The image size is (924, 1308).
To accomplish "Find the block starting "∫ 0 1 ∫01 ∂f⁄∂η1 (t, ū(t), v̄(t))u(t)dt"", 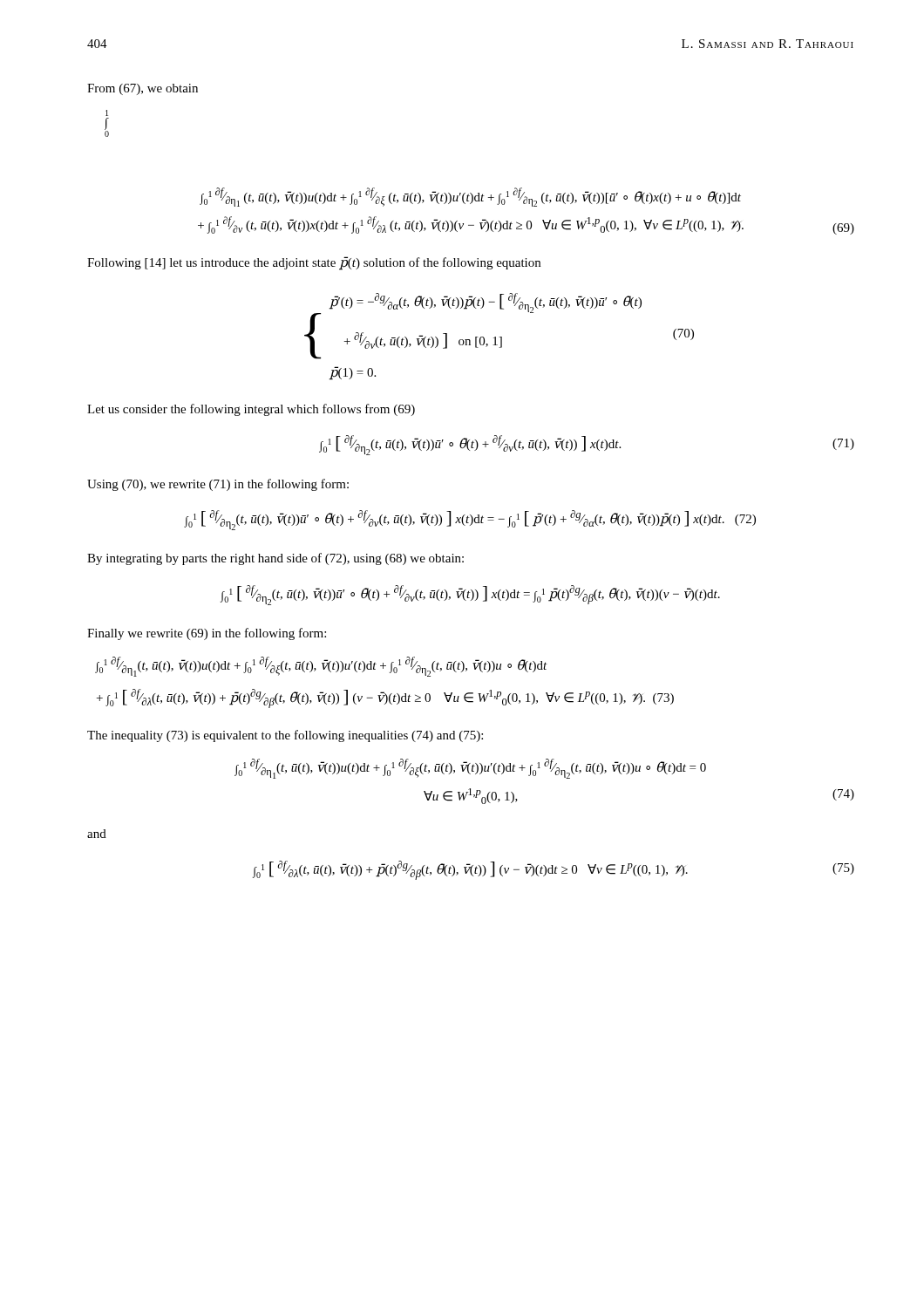I will point(107,113).
